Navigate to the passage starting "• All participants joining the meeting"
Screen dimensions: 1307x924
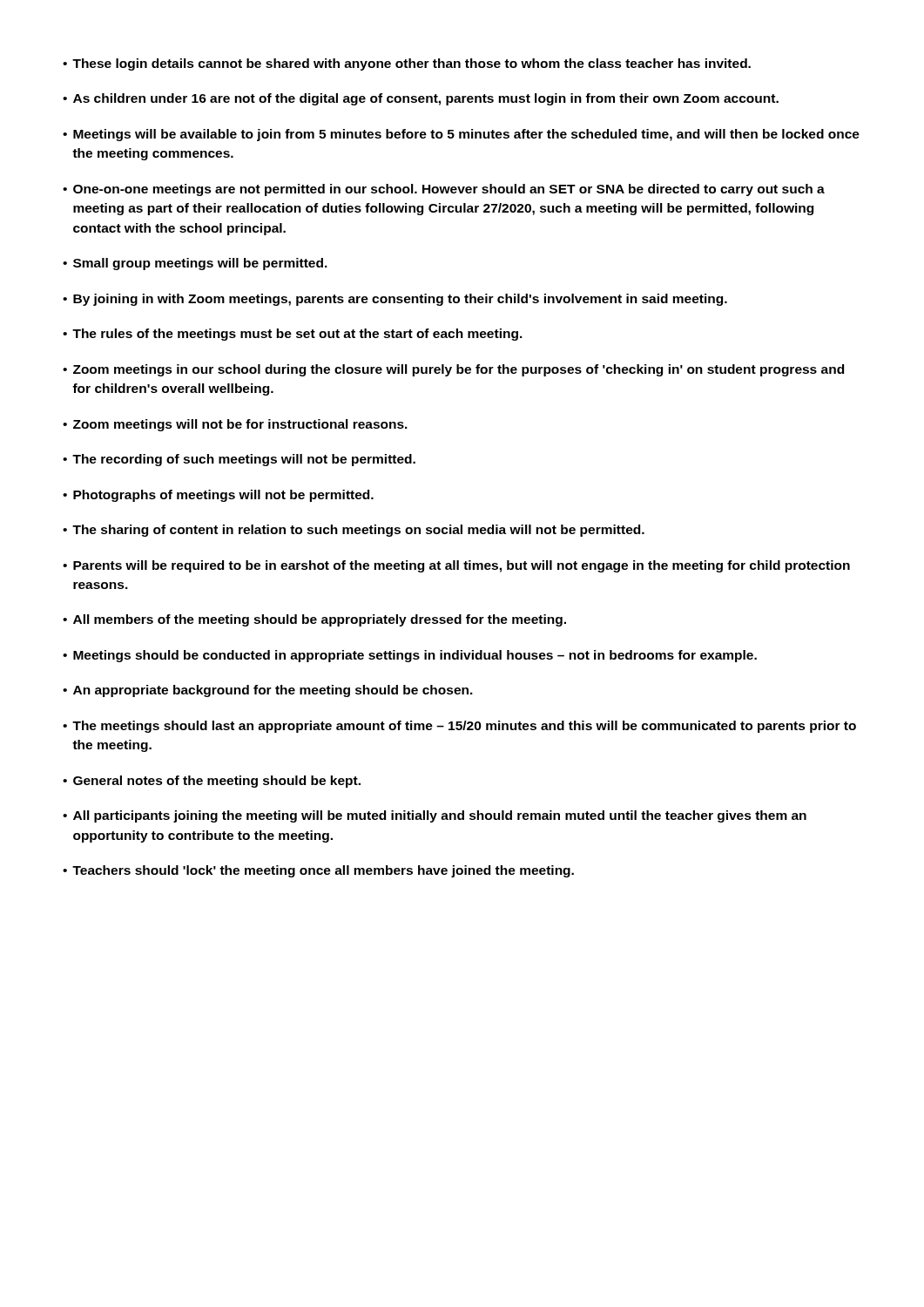tap(462, 826)
